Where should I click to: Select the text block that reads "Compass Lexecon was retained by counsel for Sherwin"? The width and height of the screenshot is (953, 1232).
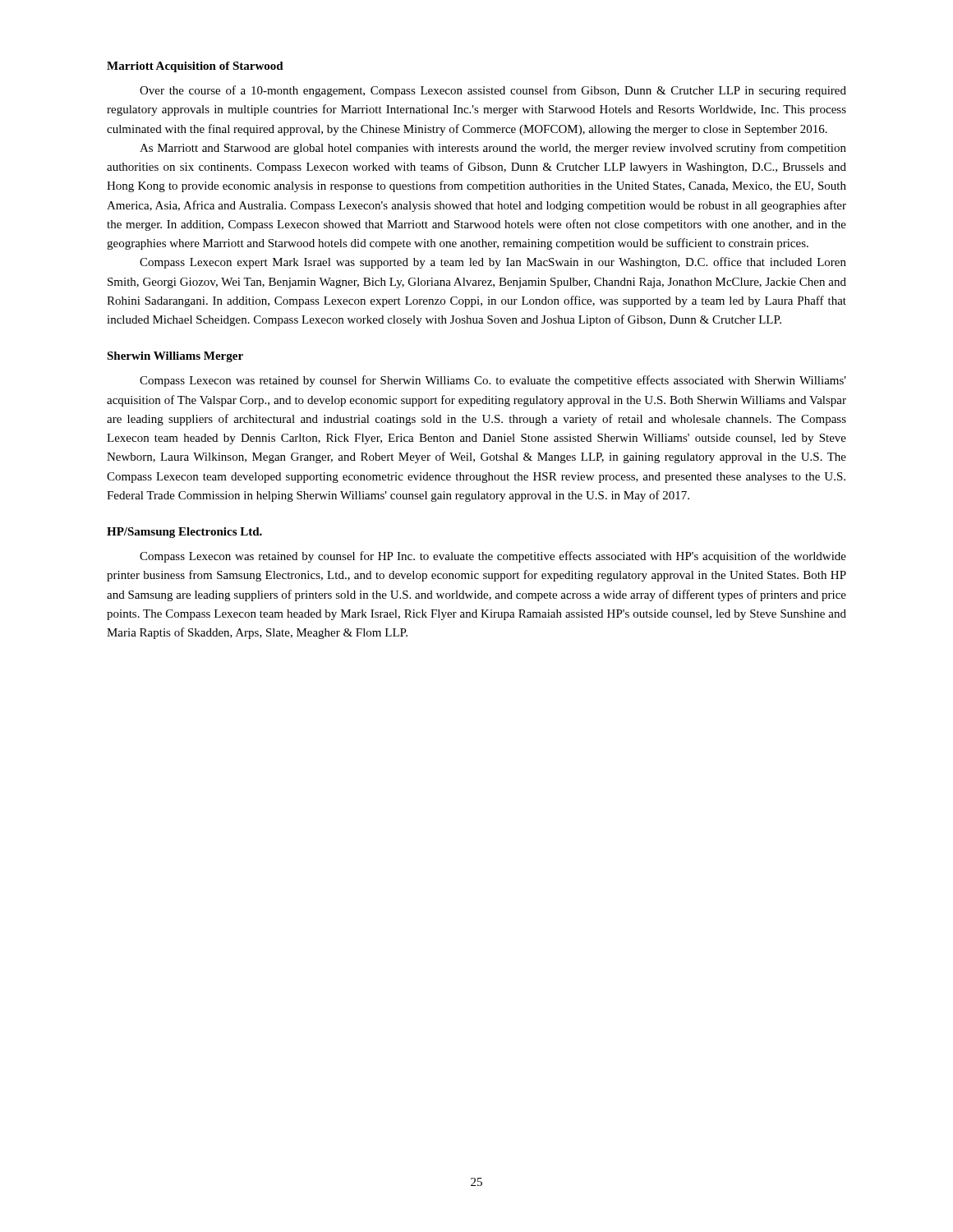coord(476,438)
